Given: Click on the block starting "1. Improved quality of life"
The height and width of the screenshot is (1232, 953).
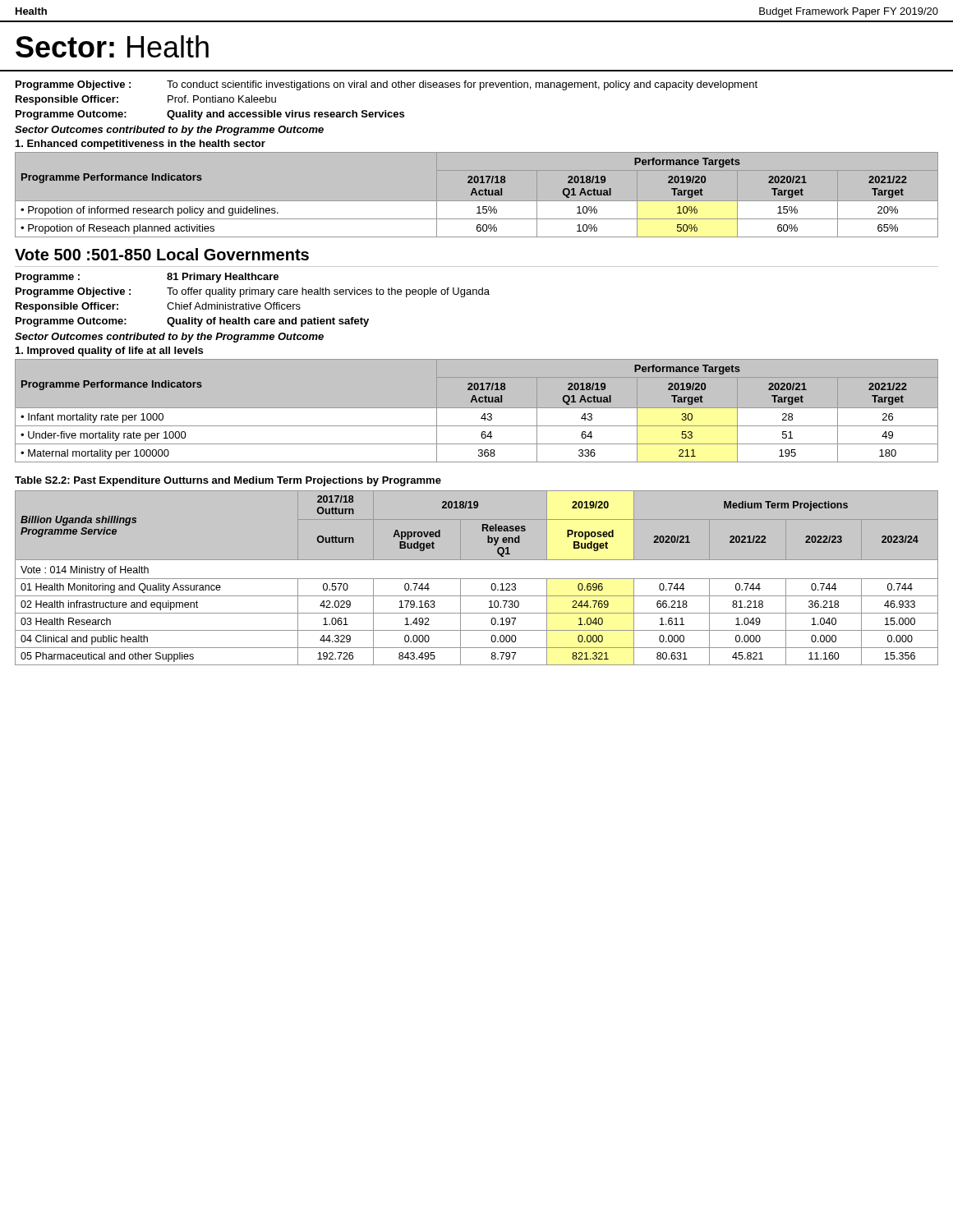Looking at the screenshot, I should [x=109, y=350].
